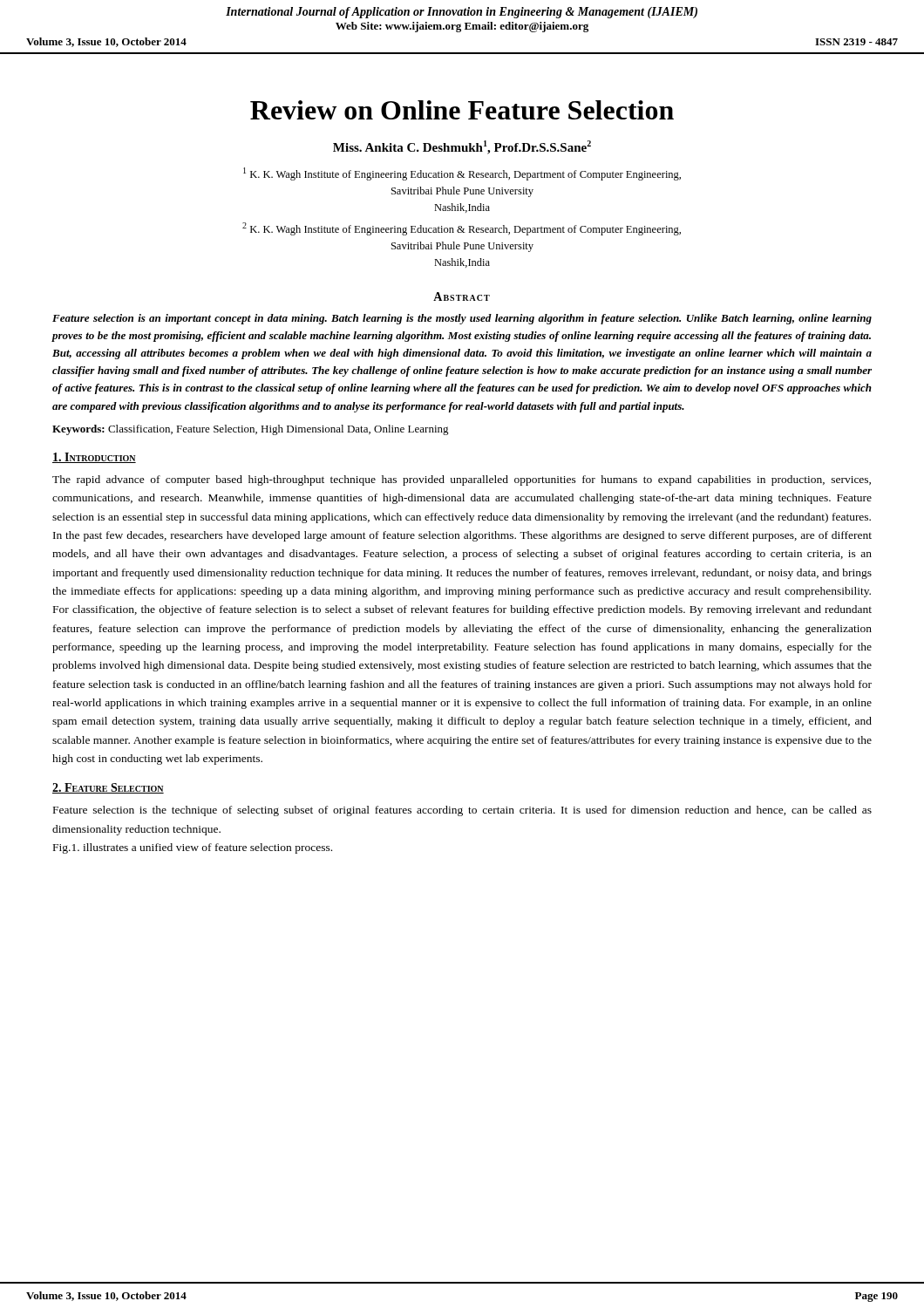Locate the text "2. Feature Selection"
This screenshot has width=924, height=1308.
click(x=108, y=788)
